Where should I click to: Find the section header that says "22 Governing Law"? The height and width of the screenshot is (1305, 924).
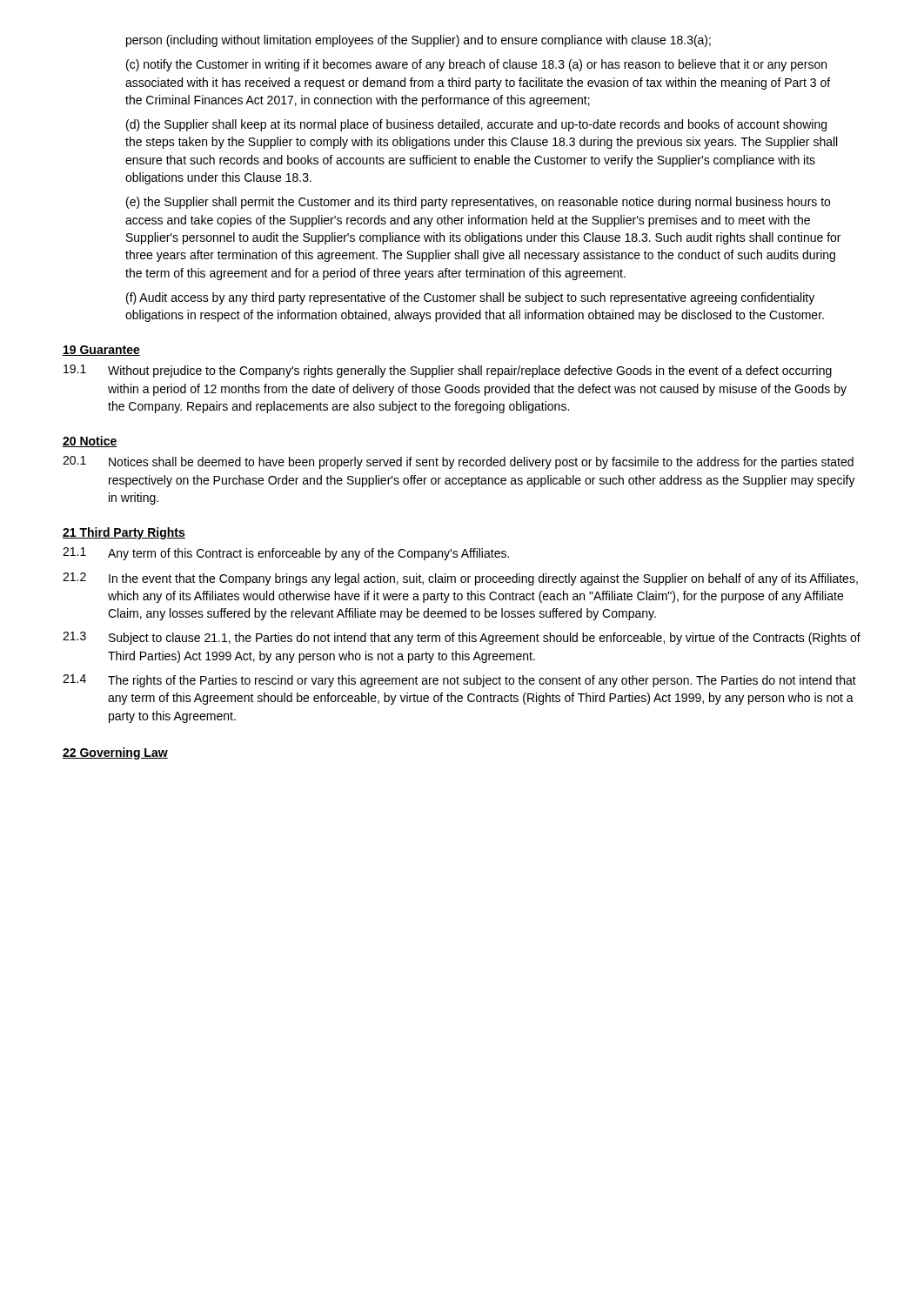click(x=115, y=752)
